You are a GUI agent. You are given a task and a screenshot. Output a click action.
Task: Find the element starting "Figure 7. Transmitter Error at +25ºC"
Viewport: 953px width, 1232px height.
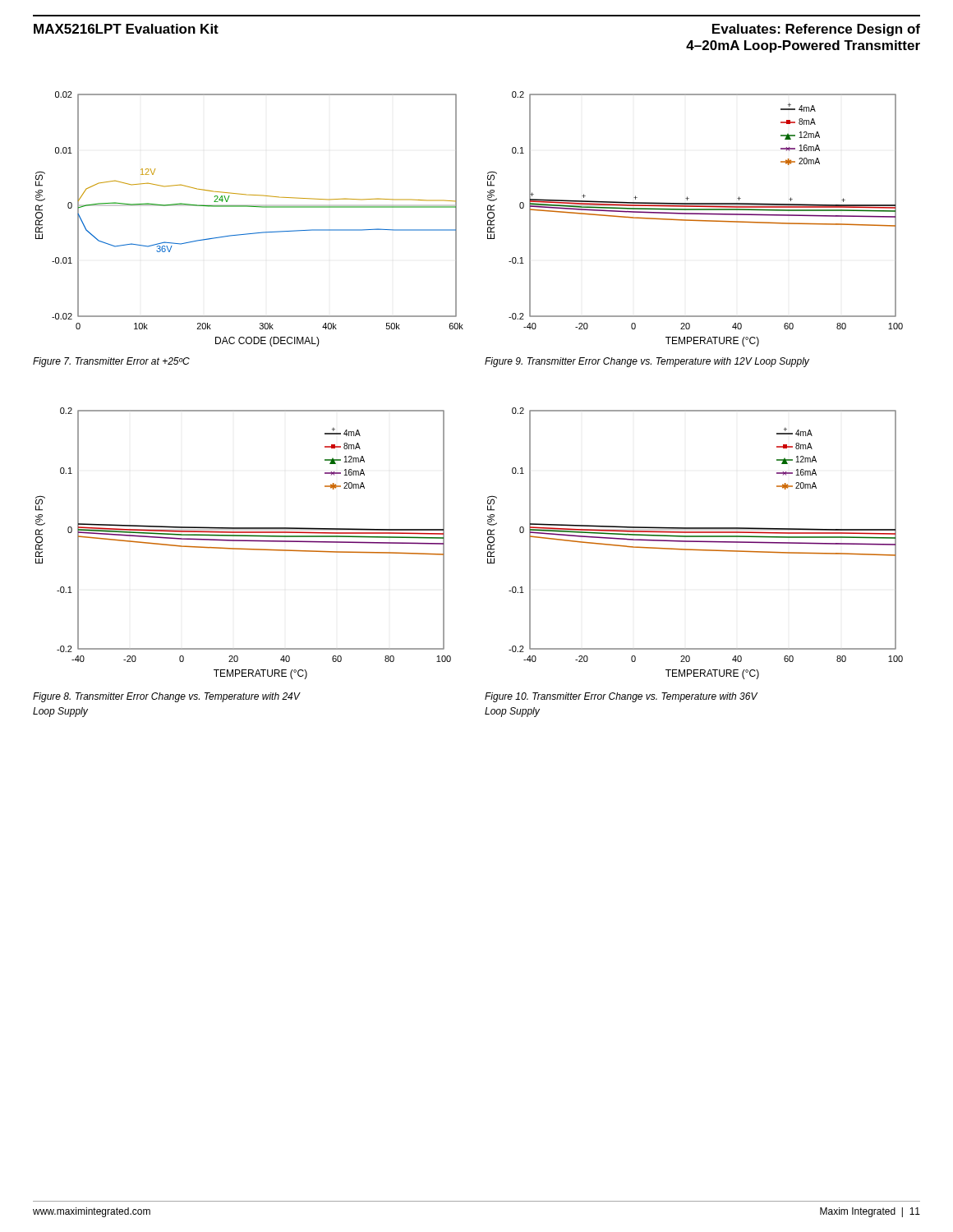point(111,361)
